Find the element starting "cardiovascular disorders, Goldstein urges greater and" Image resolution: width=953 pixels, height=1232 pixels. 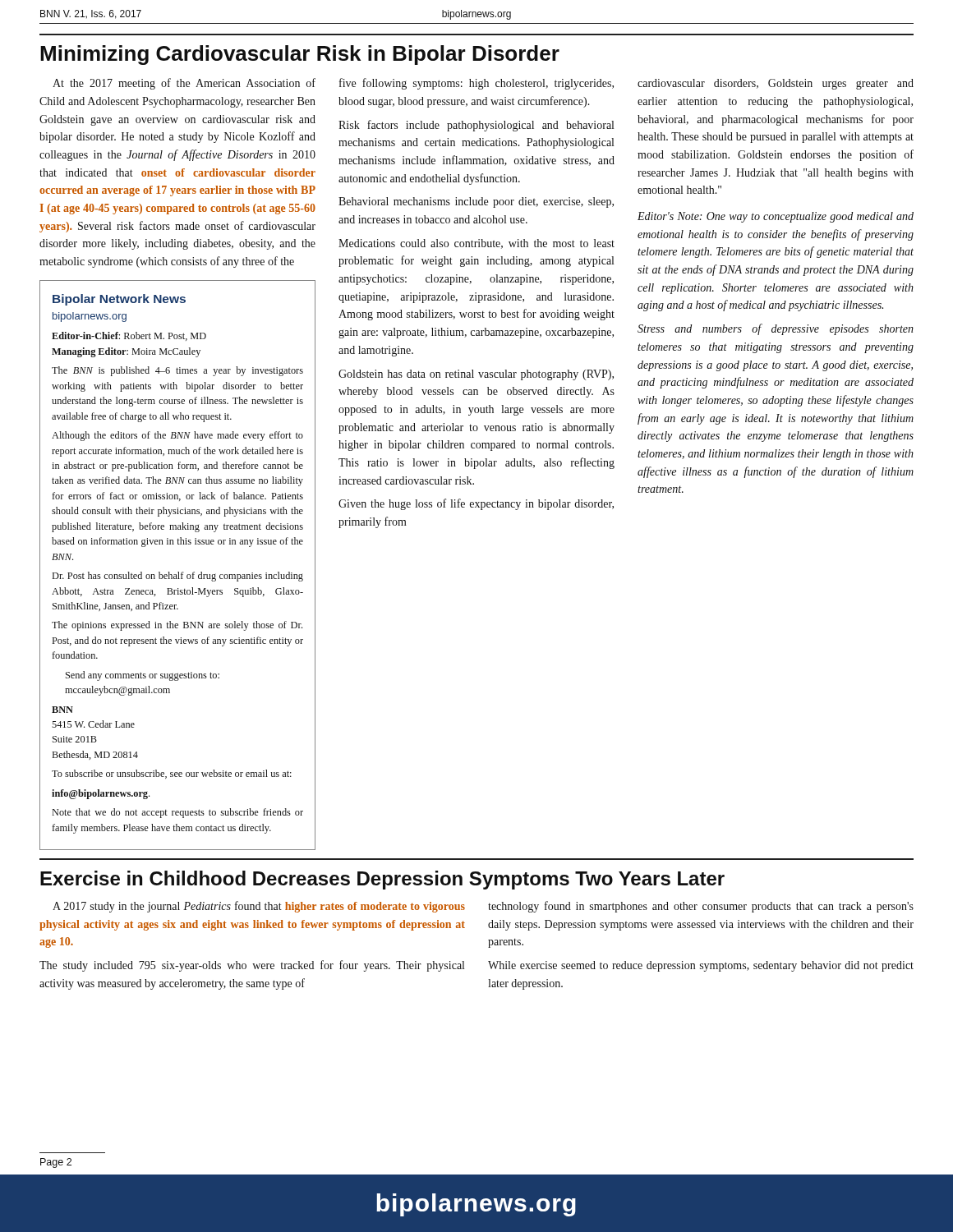tap(776, 287)
